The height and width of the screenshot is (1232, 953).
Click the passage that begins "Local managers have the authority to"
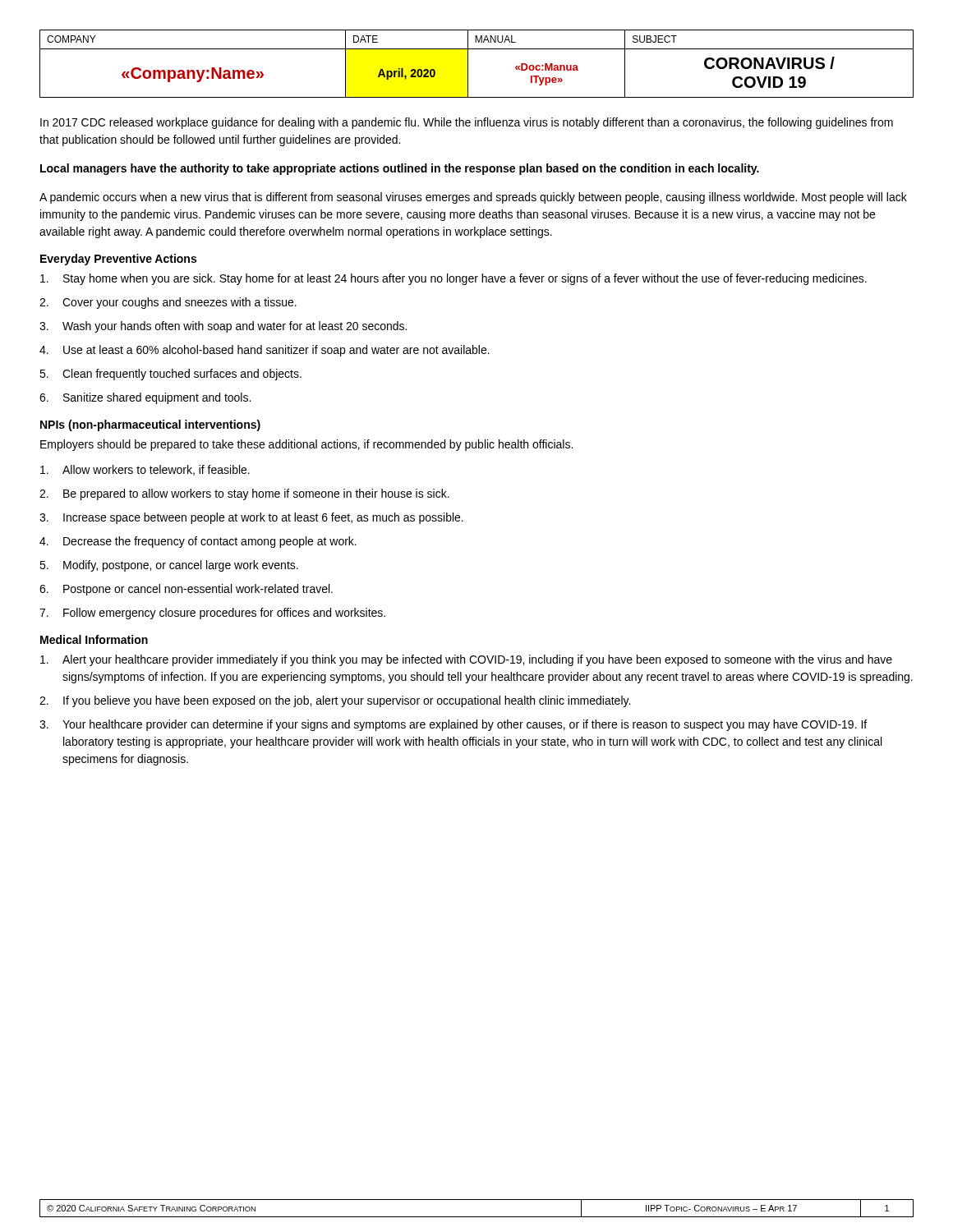pos(399,168)
